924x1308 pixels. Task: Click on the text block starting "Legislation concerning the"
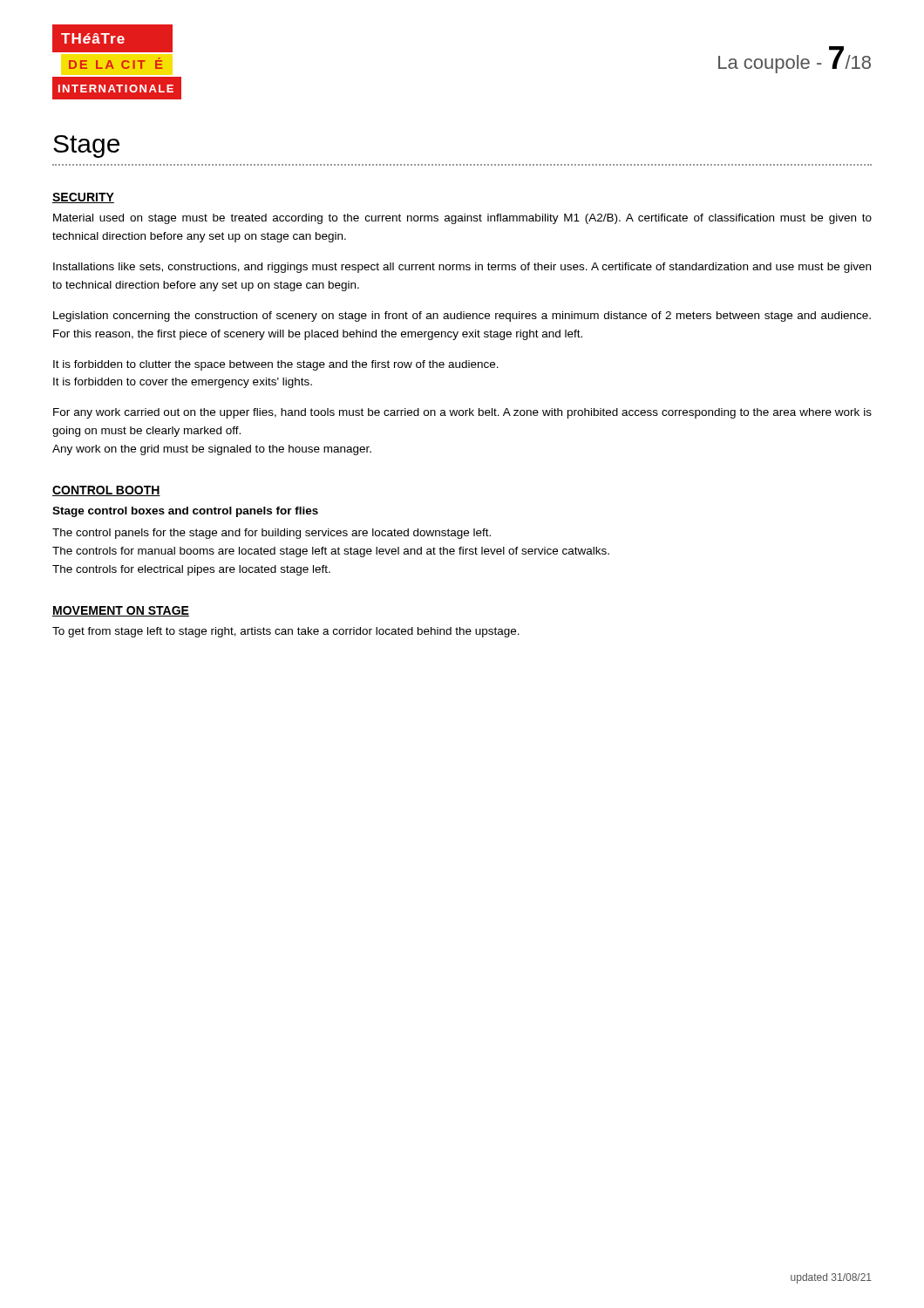point(462,324)
